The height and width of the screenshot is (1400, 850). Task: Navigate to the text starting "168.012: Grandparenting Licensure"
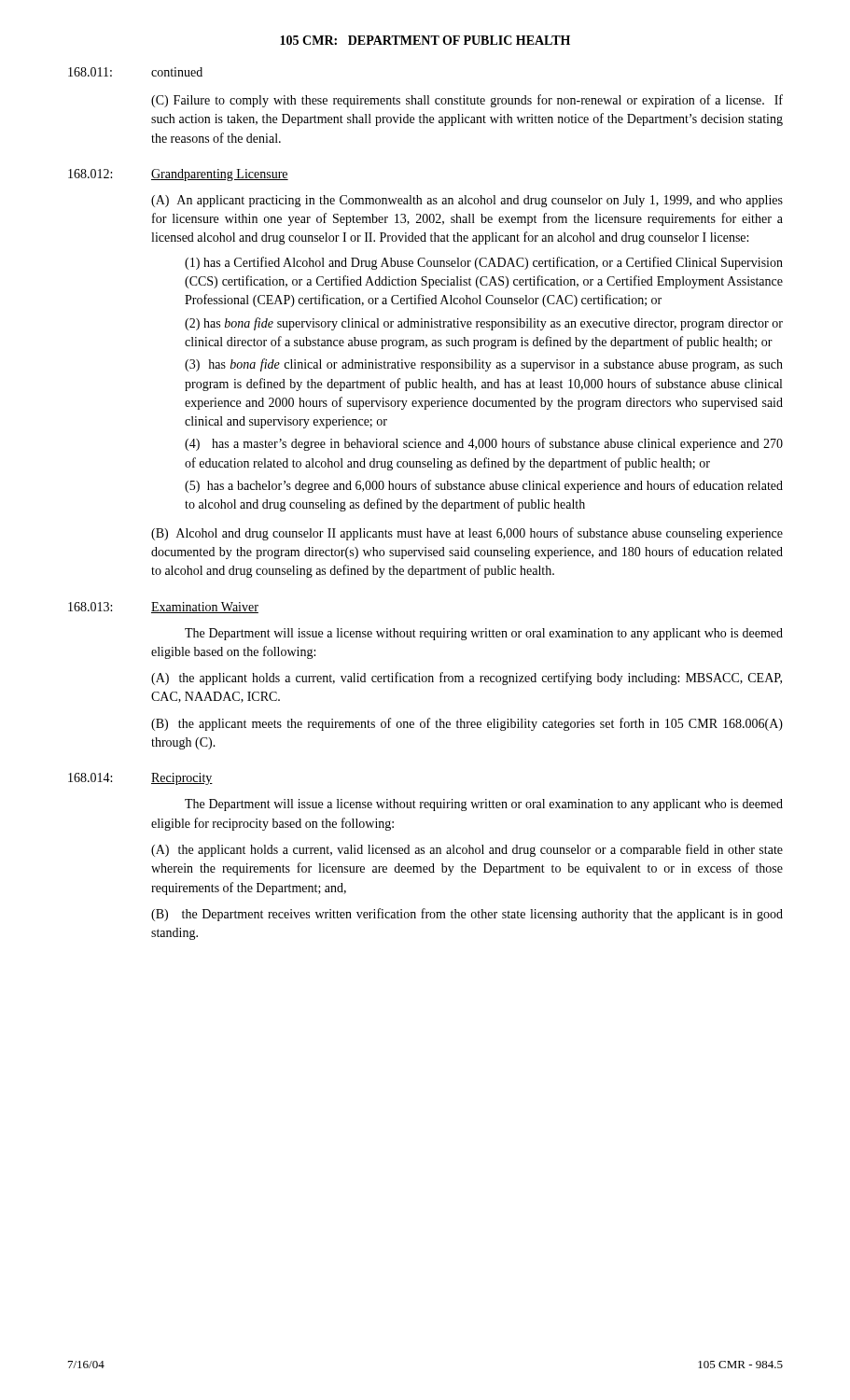[x=178, y=174]
